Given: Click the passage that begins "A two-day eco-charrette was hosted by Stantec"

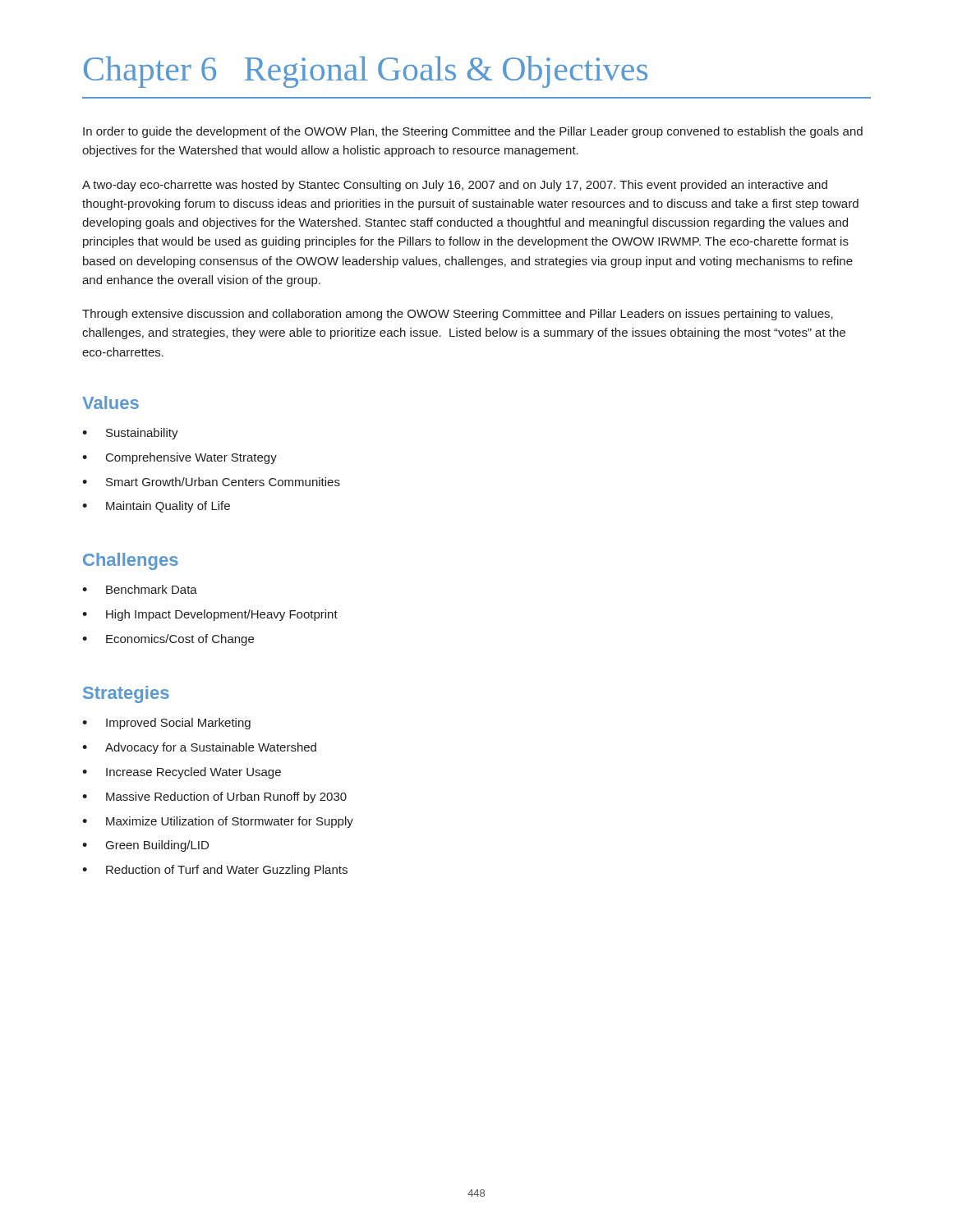Looking at the screenshot, I should pos(471,232).
